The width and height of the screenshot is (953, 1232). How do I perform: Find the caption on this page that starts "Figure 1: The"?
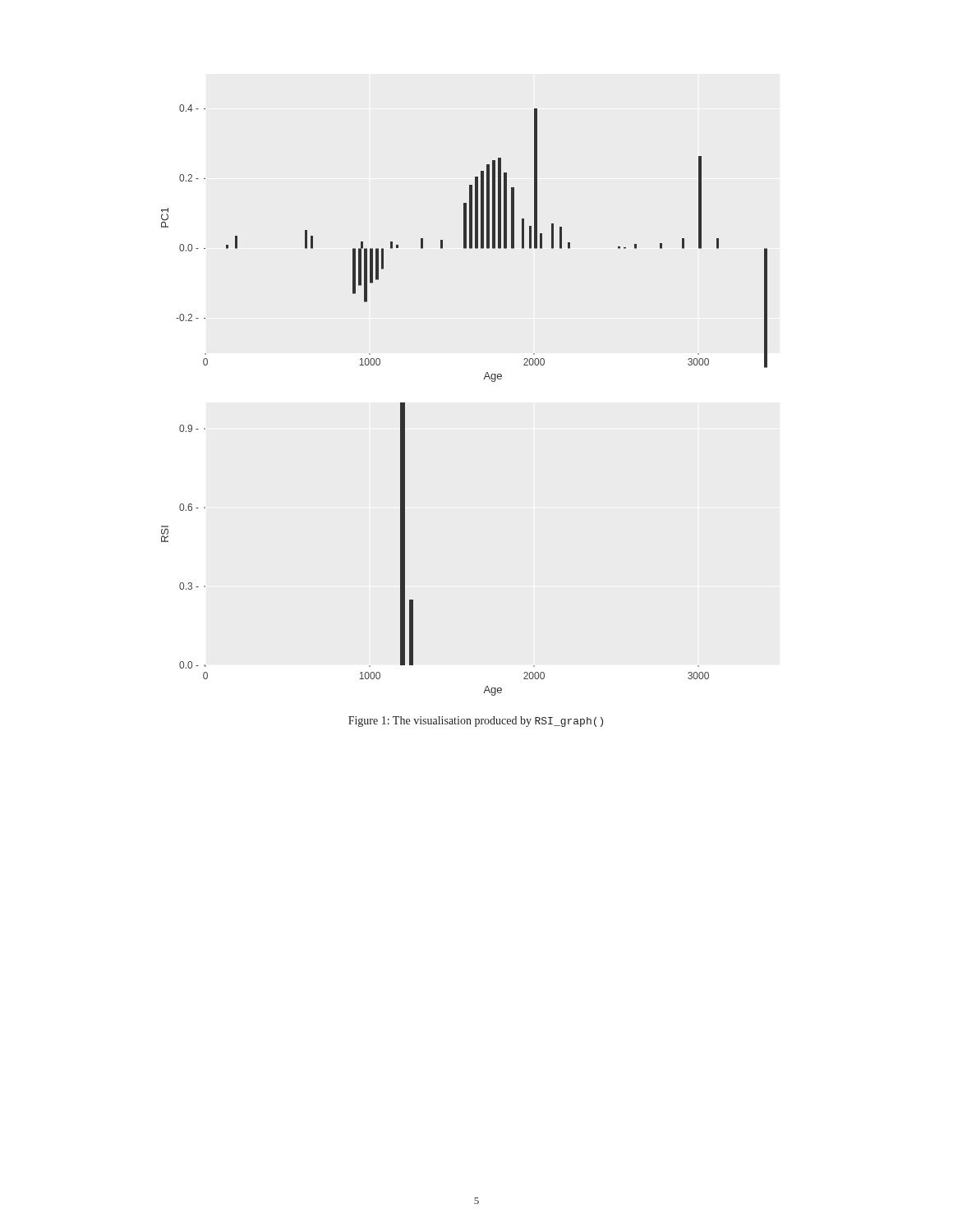click(476, 721)
